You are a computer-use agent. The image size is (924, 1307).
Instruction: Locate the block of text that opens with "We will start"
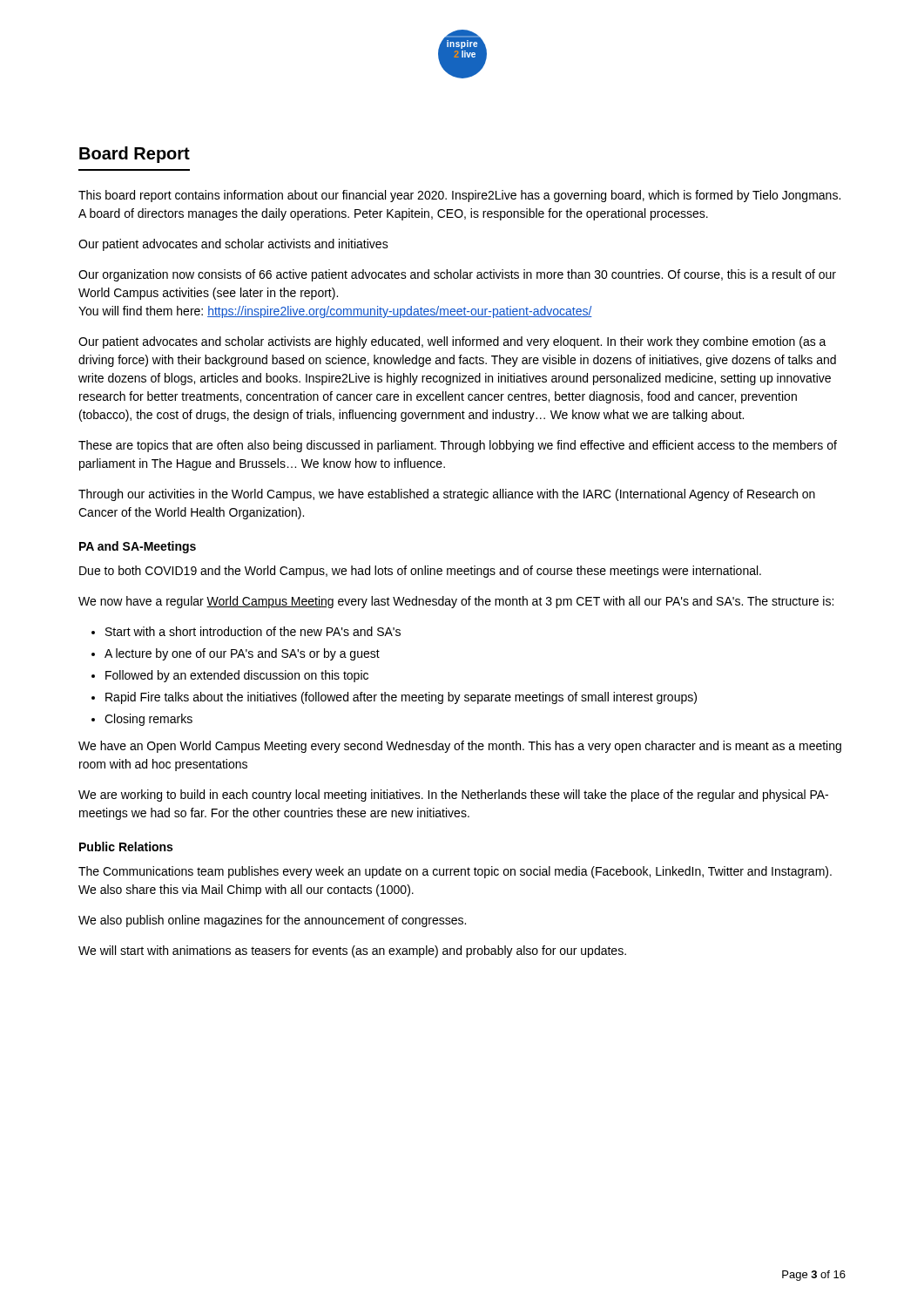pyautogui.click(x=353, y=951)
